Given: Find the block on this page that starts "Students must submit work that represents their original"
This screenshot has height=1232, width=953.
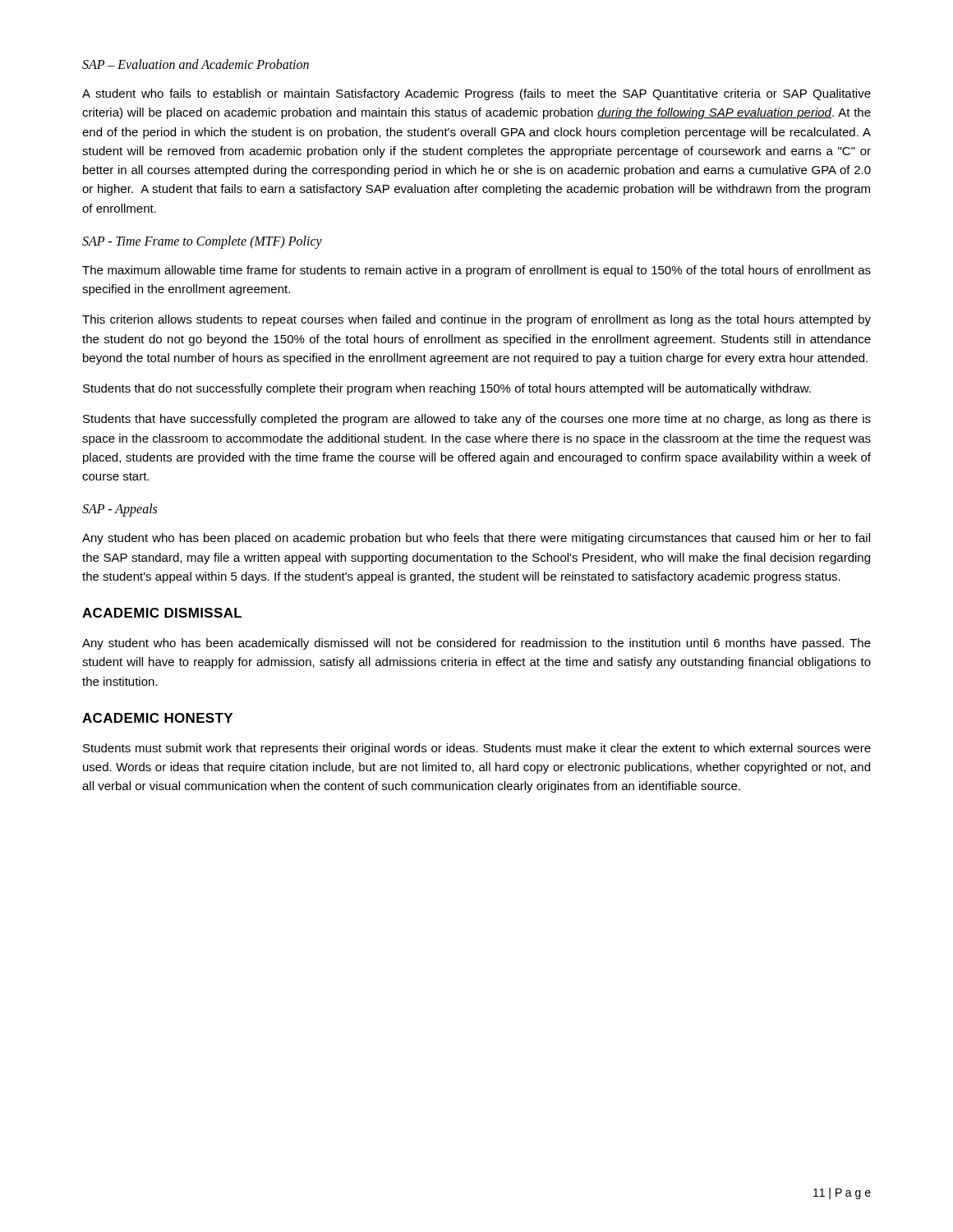Looking at the screenshot, I should (476, 767).
